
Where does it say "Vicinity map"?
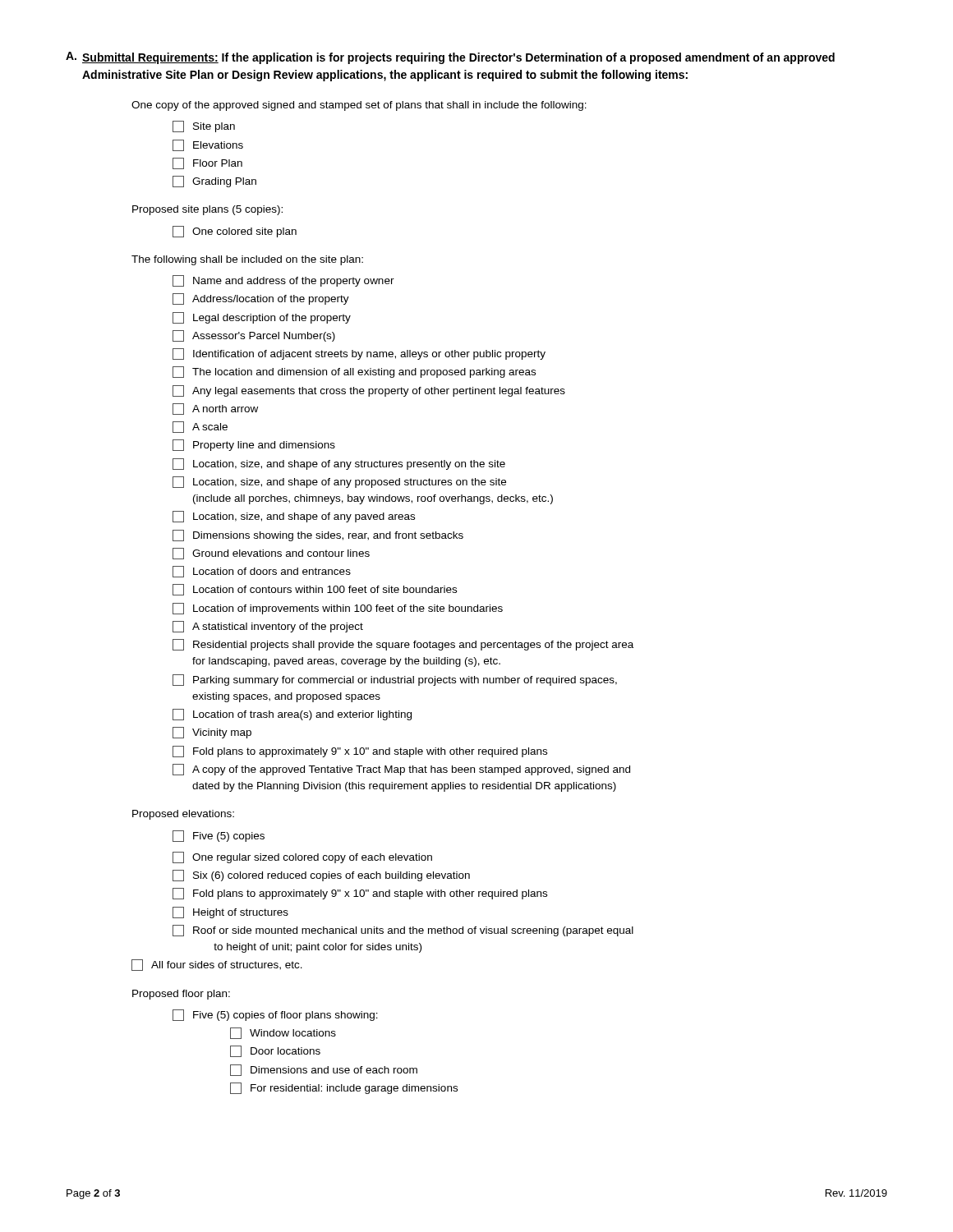pyautogui.click(x=212, y=733)
